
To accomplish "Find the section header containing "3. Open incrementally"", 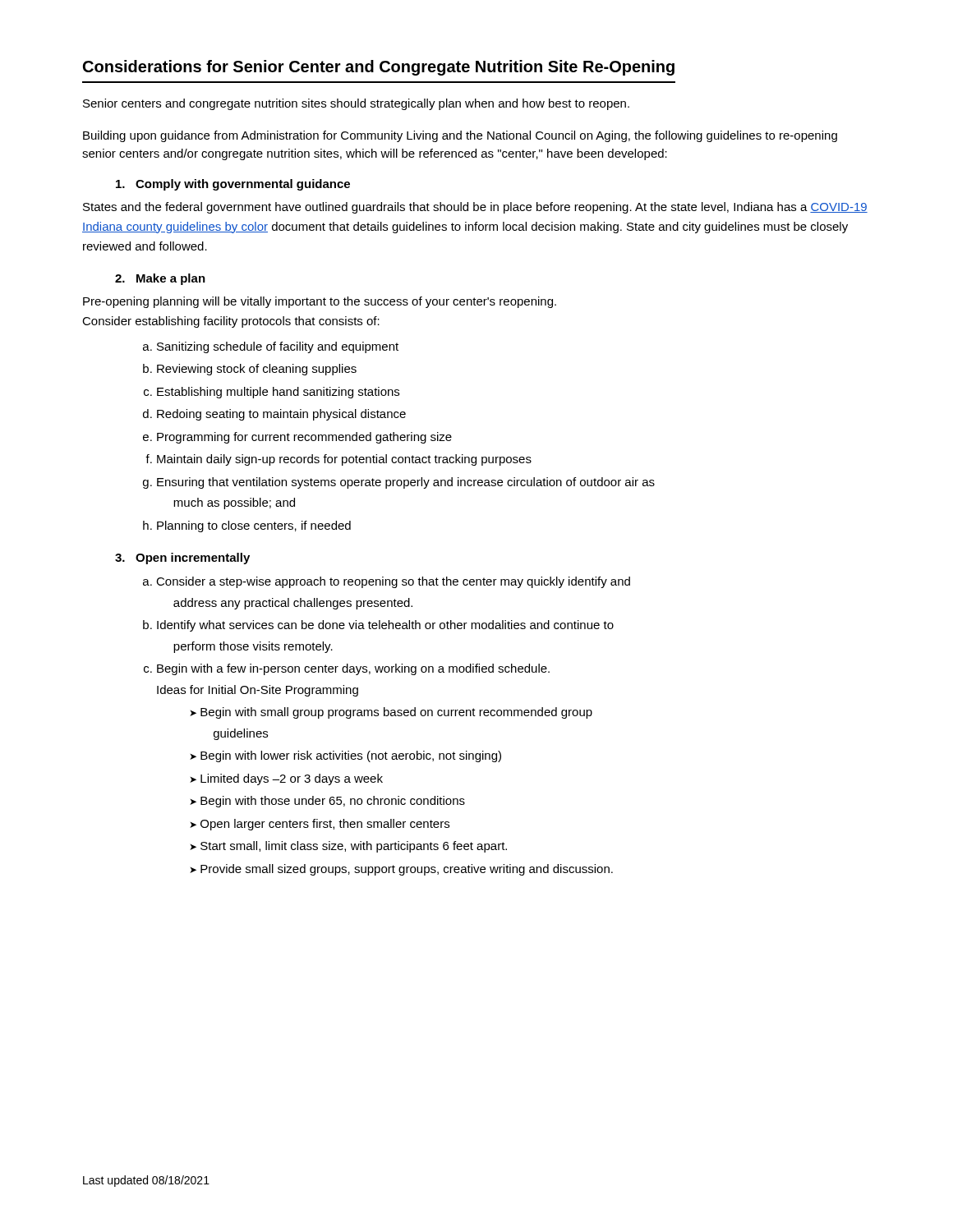I will tap(182, 557).
